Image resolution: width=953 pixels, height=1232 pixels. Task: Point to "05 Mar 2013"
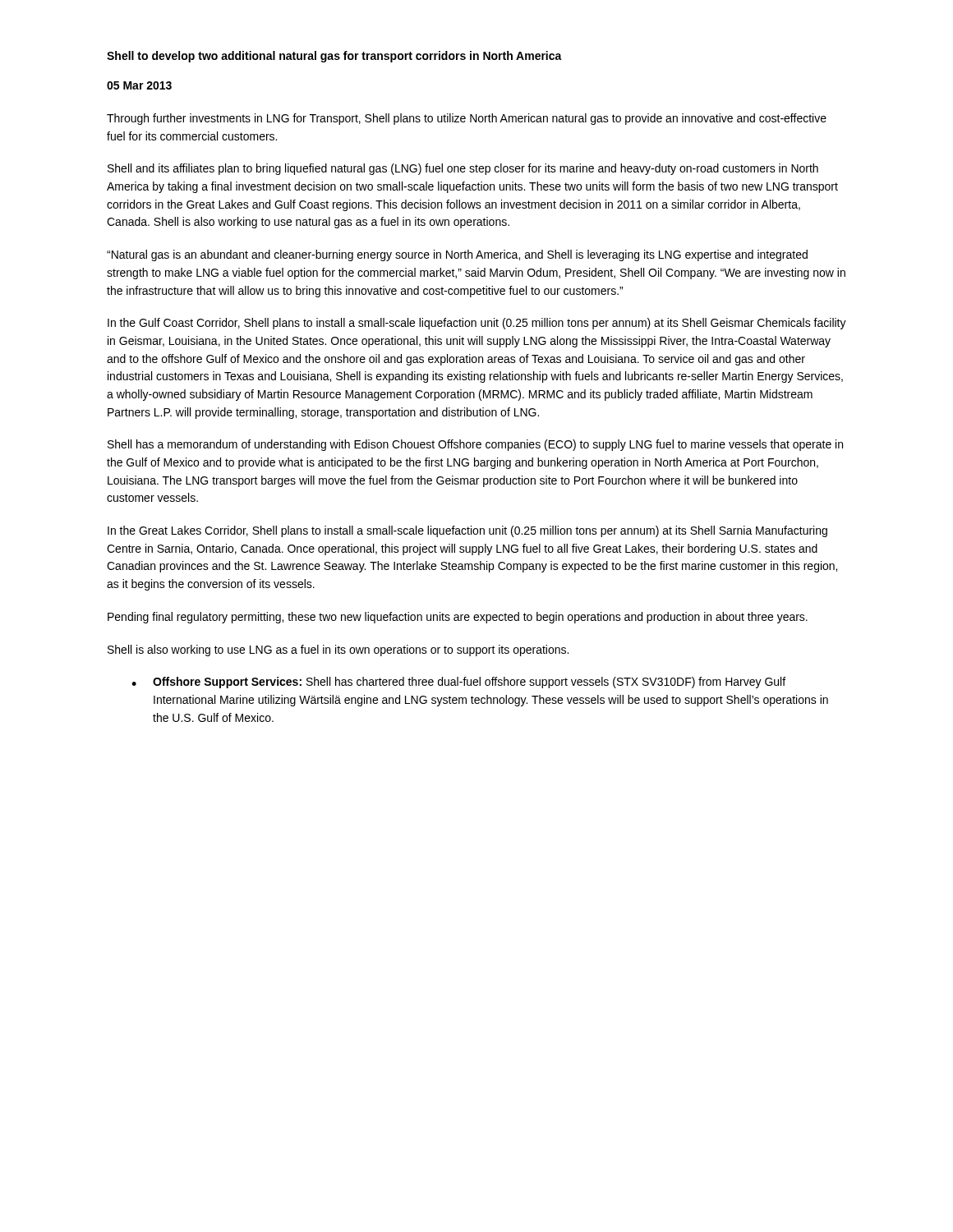click(x=139, y=85)
